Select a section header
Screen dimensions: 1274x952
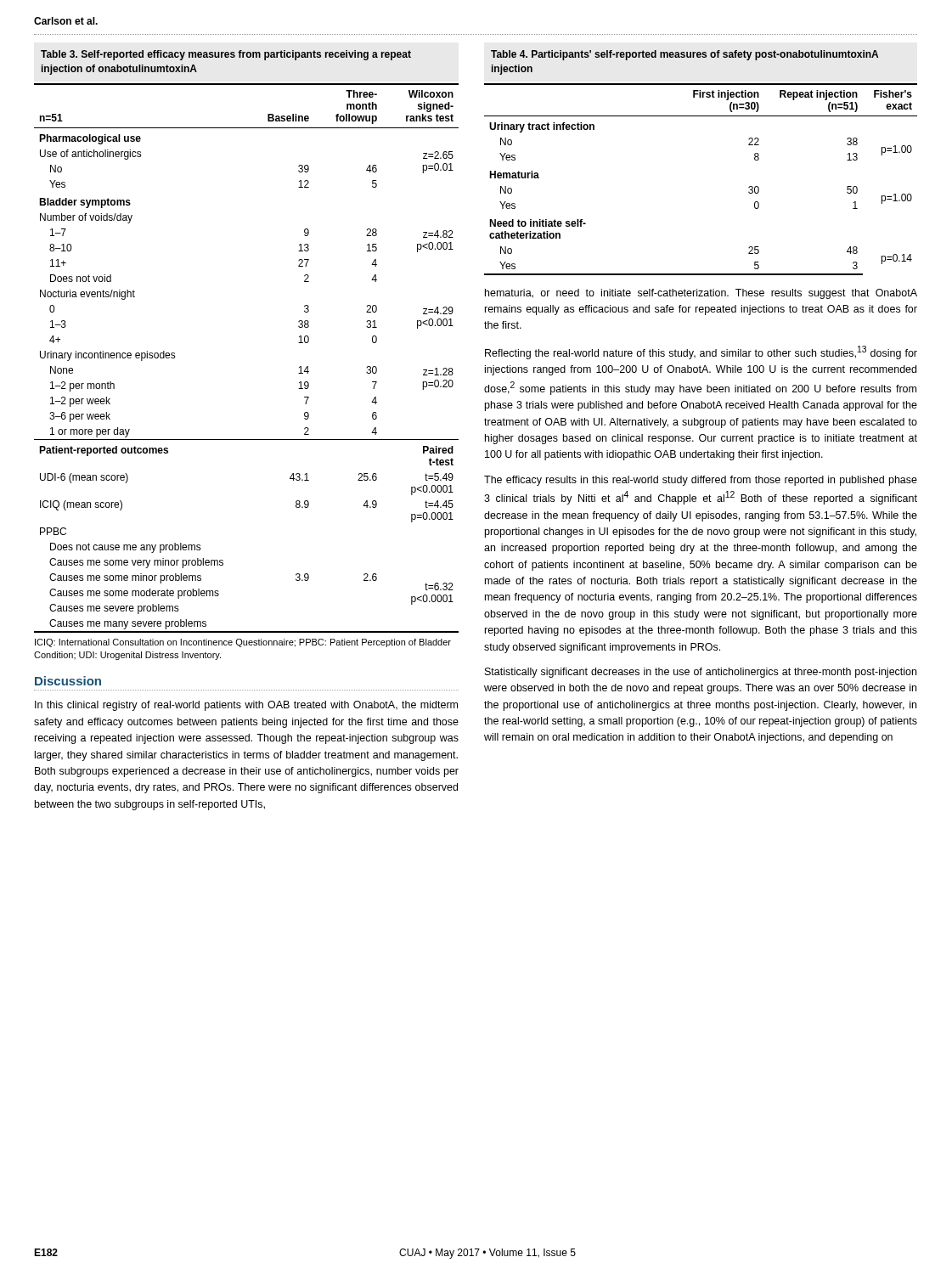(68, 681)
